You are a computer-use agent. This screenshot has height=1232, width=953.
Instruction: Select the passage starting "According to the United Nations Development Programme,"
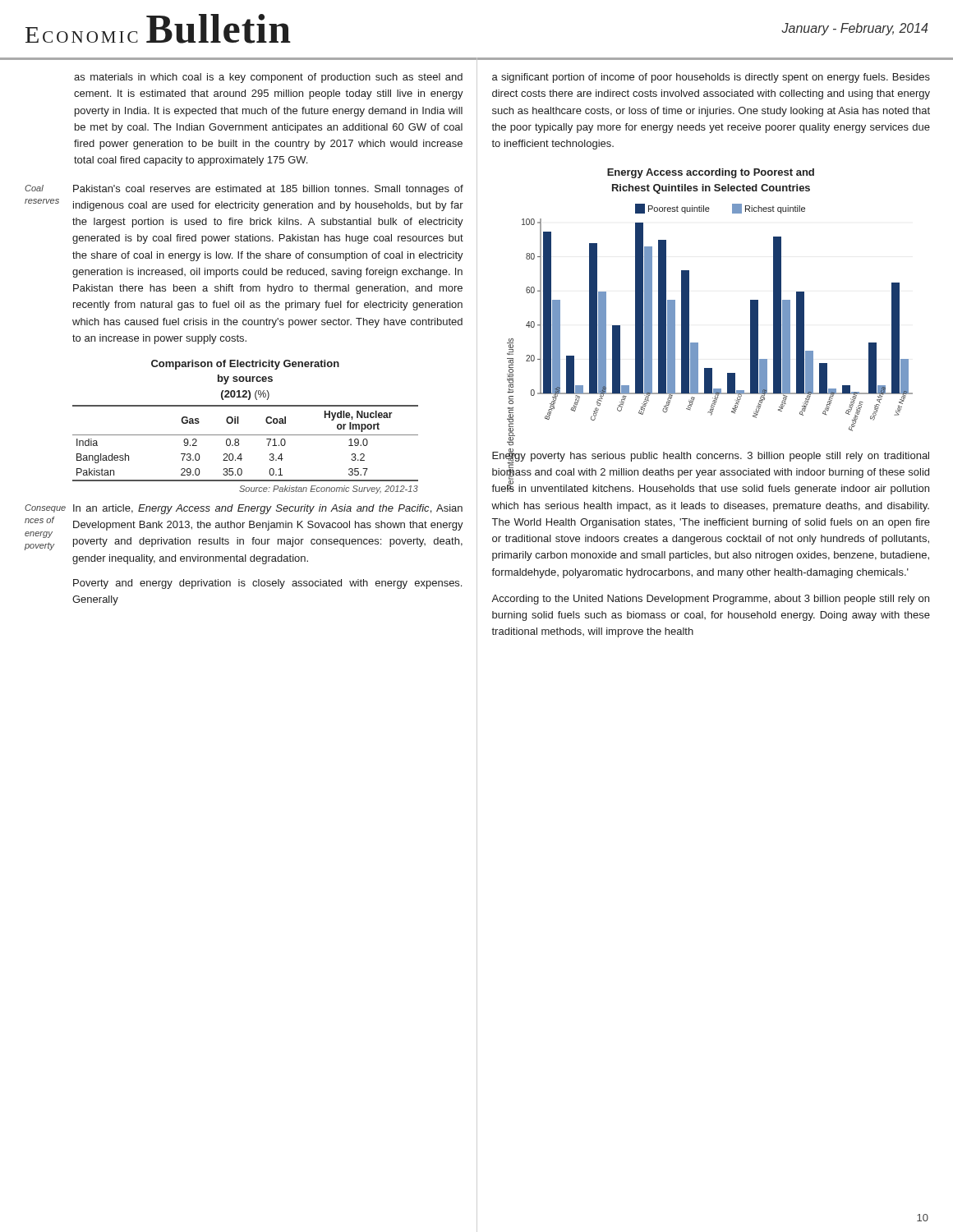click(711, 615)
